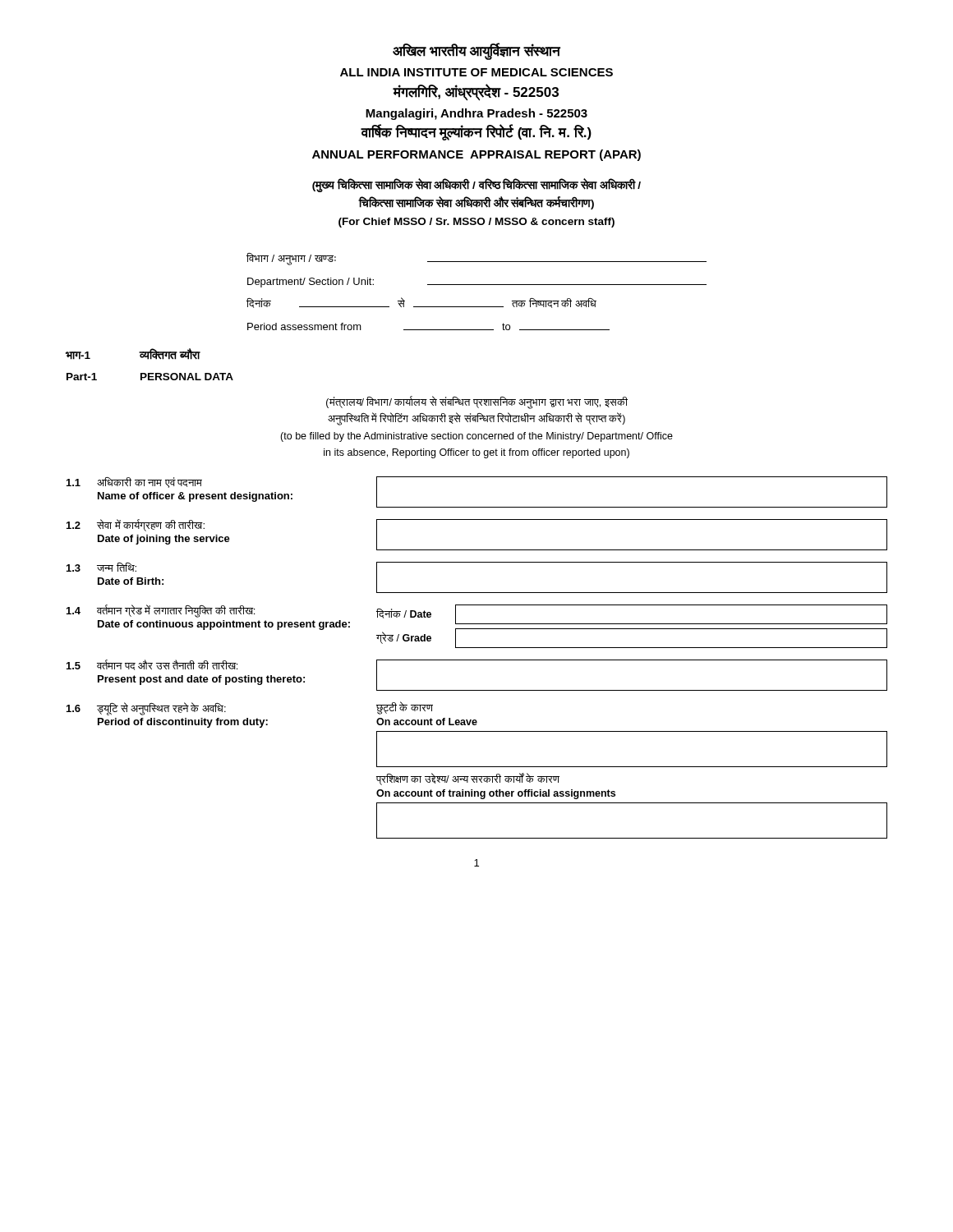Image resolution: width=953 pixels, height=1232 pixels.
Task: Find the list item that says "3 जन्म तिथि:"
Action: click(x=476, y=578)
